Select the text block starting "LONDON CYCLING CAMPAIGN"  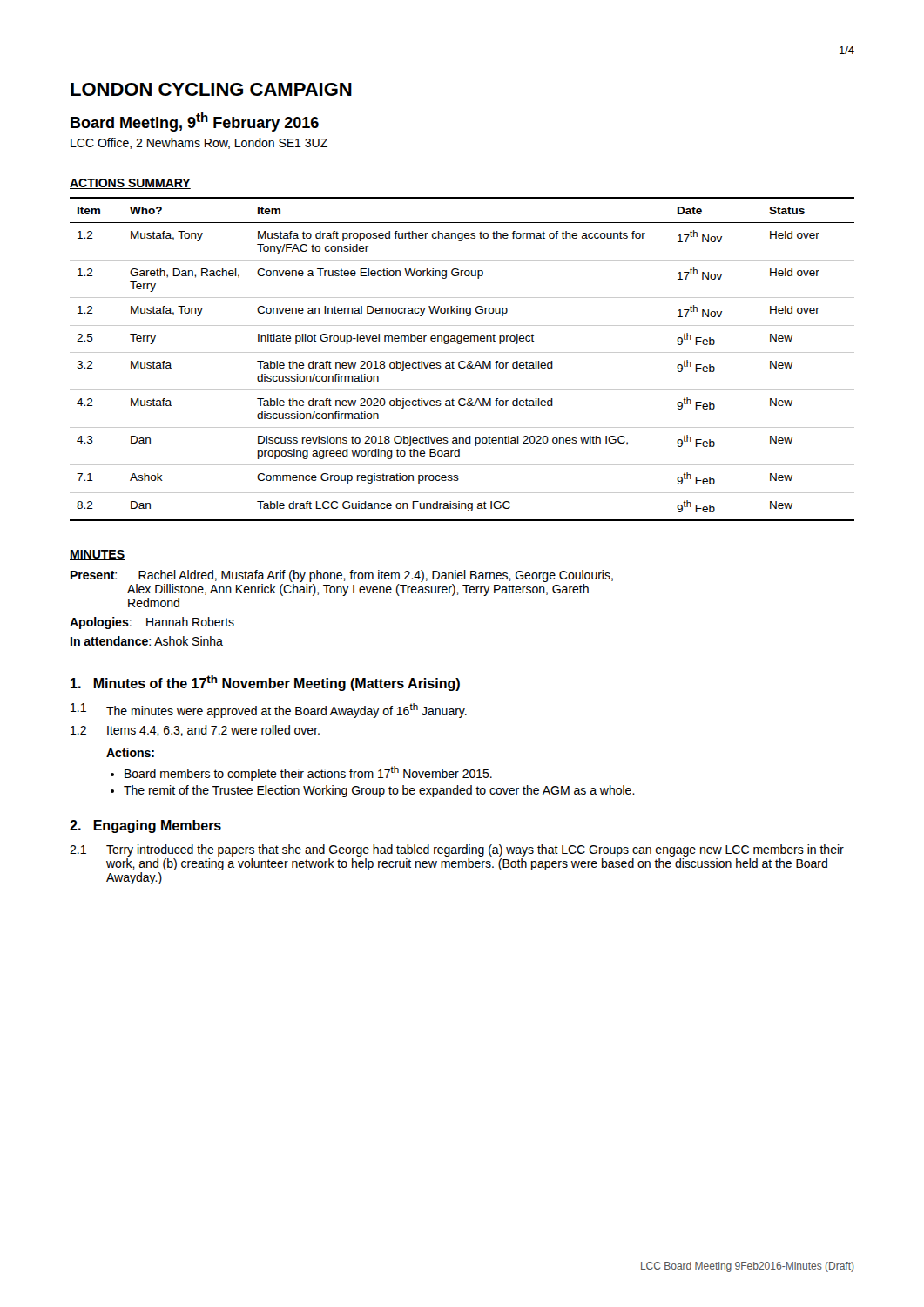pos(211,89)
